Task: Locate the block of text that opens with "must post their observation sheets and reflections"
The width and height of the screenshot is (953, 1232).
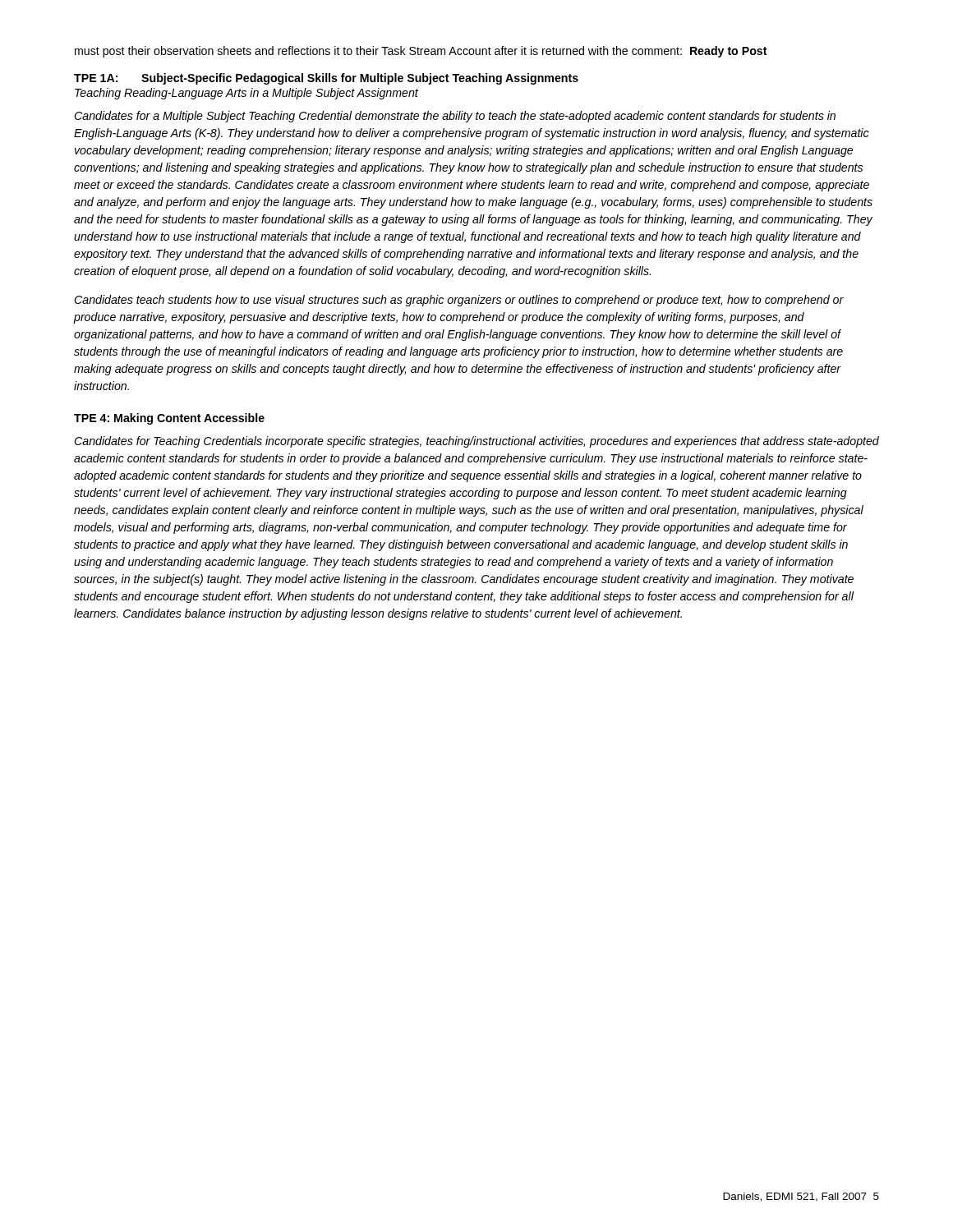Action: (x=420, y=51)
